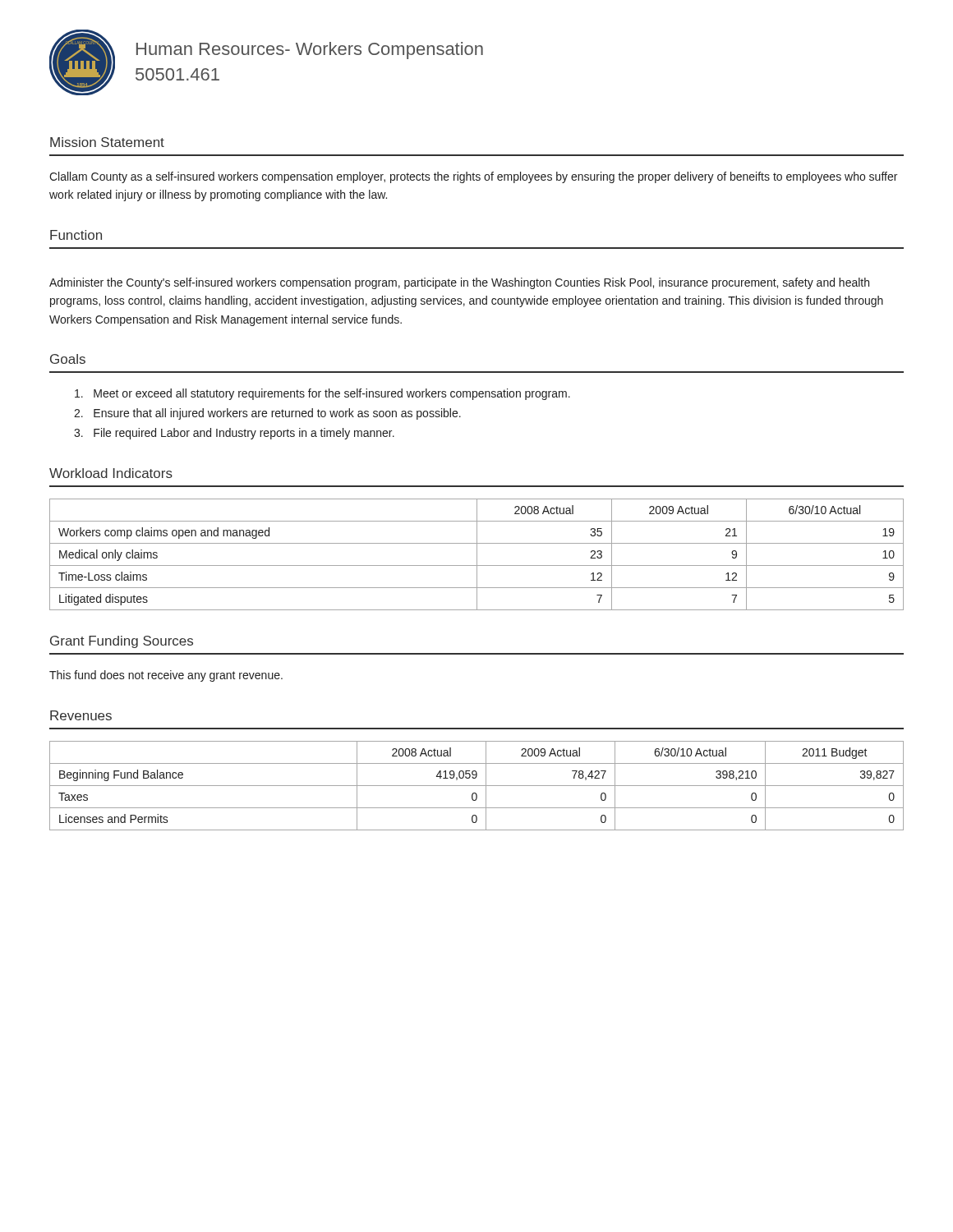953x1232 pixels.
Task: Click on the list item containing "Meet or exceed"
Action: pos(322,393)
